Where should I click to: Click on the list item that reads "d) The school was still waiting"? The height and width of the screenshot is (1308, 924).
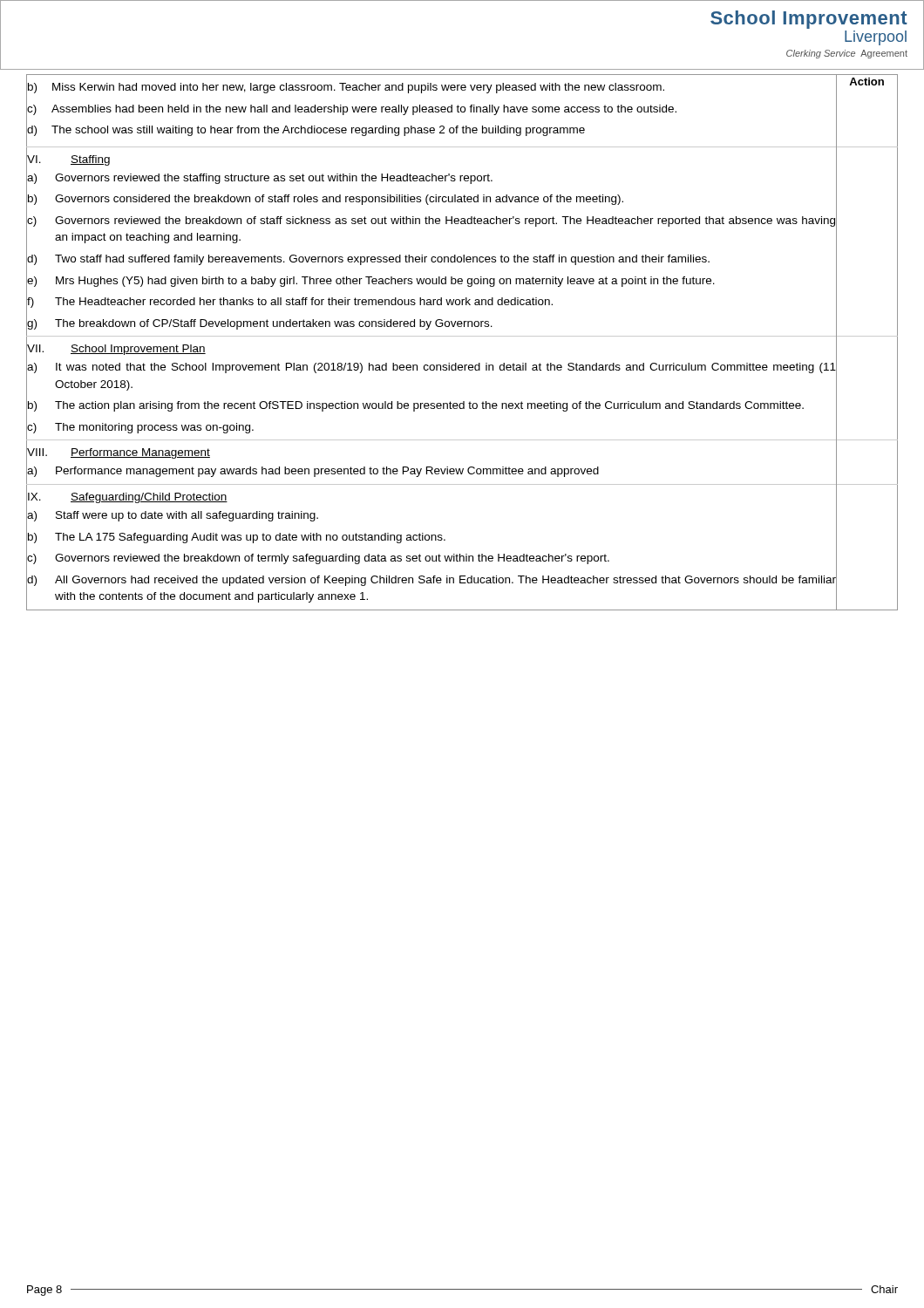pos(432,130)
